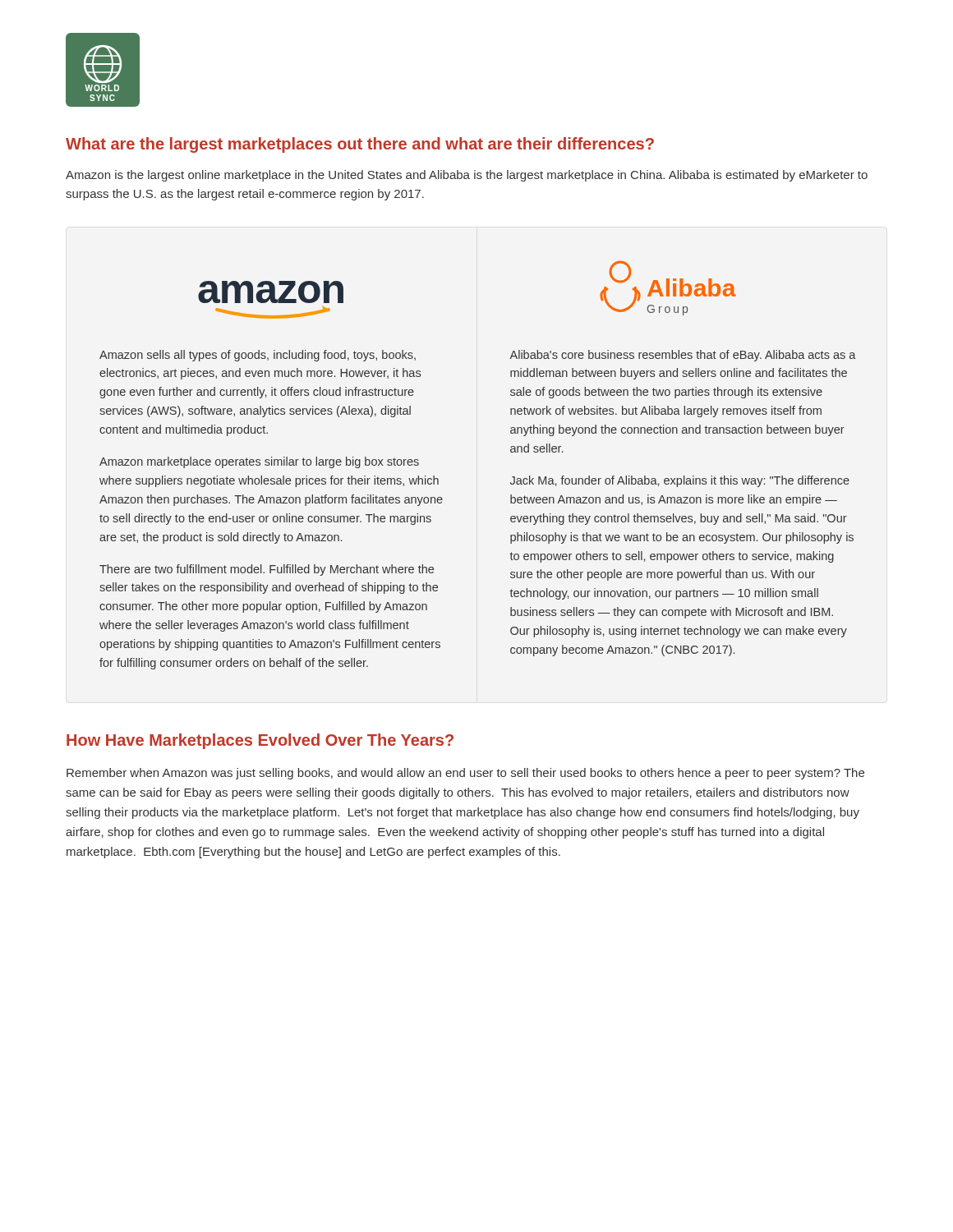Click the section header that begins "How Have Marketplaces Evolved Over The"
Viewport: 953px width, 1232px height.
tap(260, 740)
